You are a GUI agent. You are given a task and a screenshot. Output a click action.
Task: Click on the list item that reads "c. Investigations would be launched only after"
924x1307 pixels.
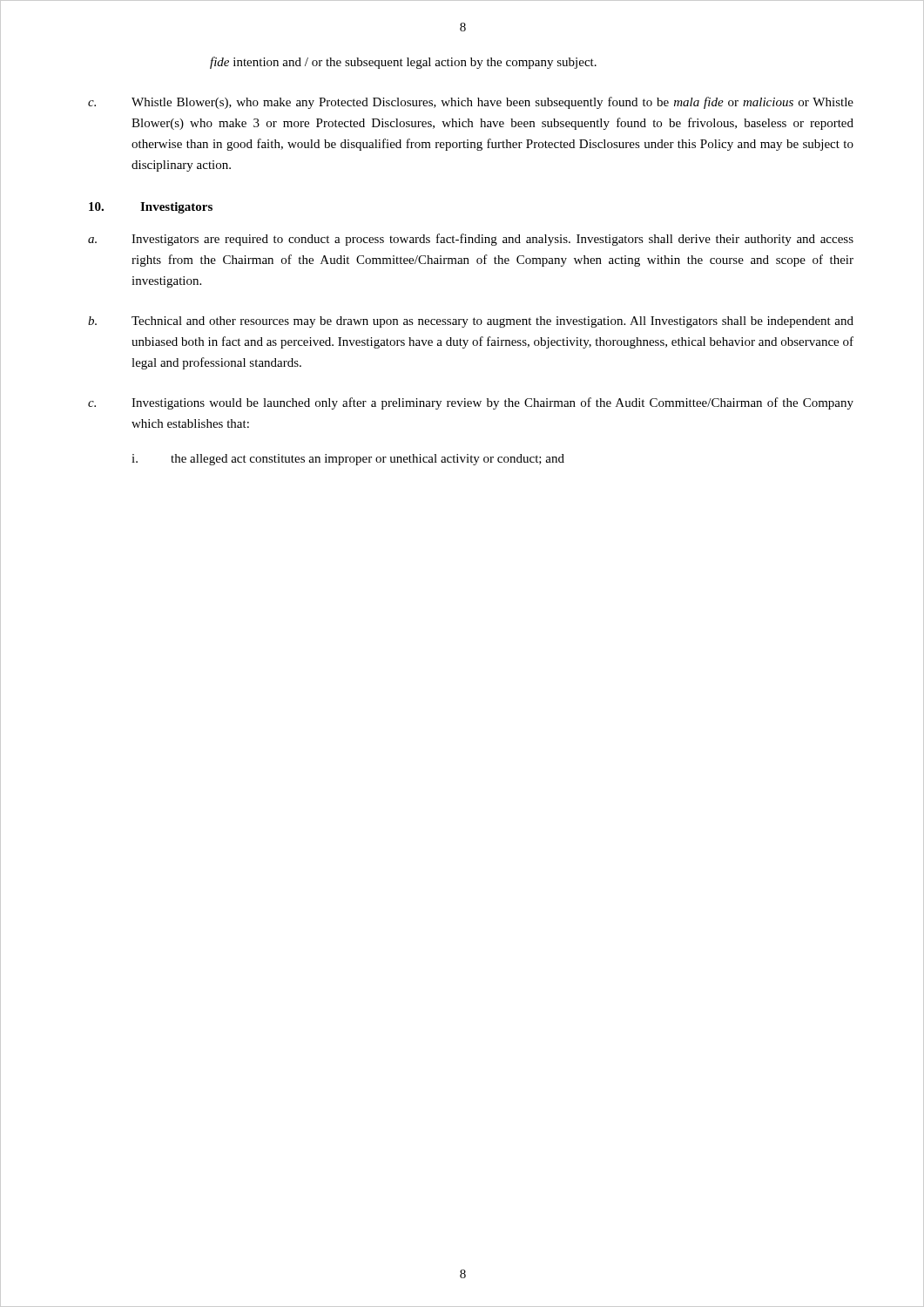point(471,403)
